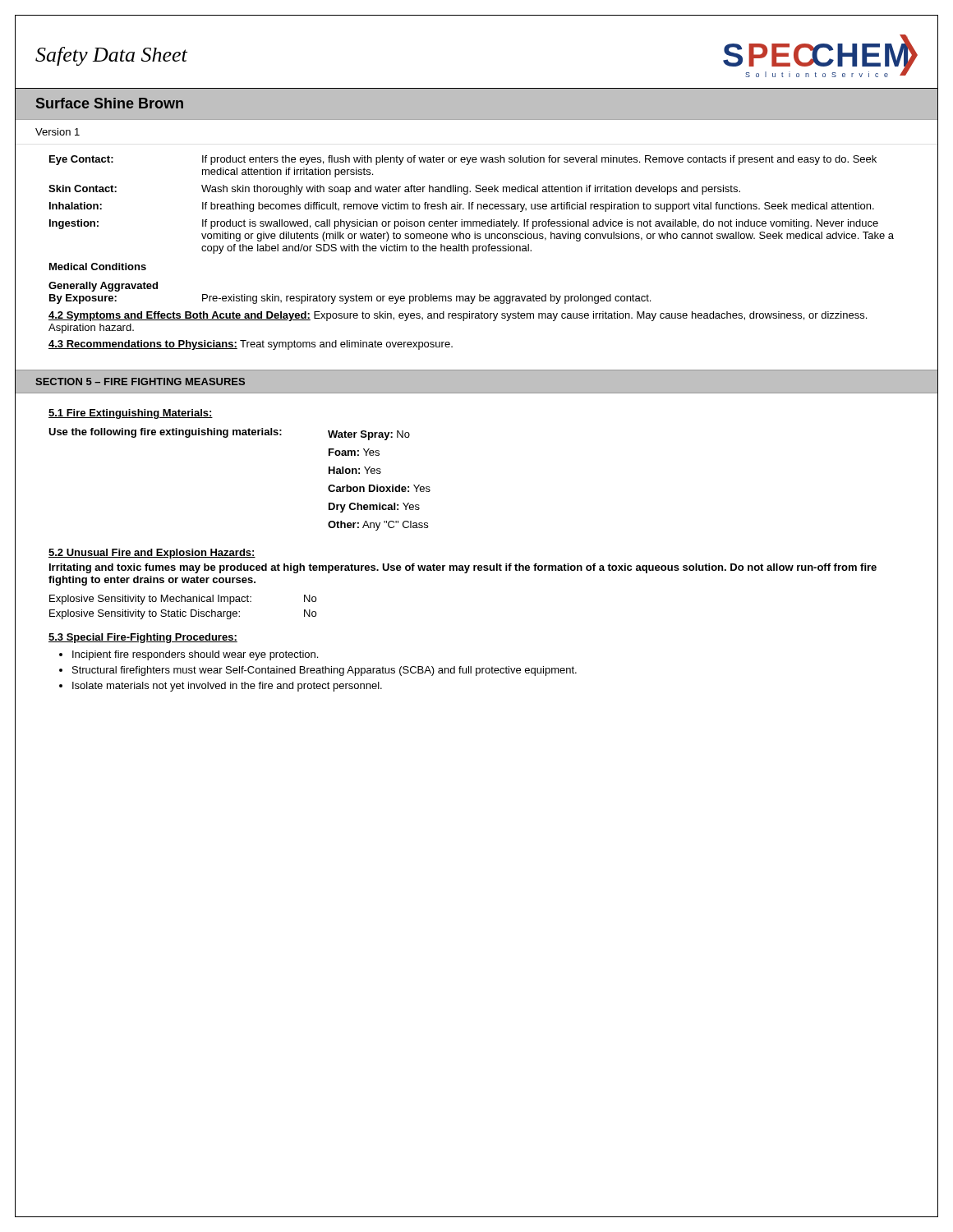Find the title that says "Safety Data Sheet"
The height and width of the screenshot is (1232, 953).
click(x=111, y=55)
